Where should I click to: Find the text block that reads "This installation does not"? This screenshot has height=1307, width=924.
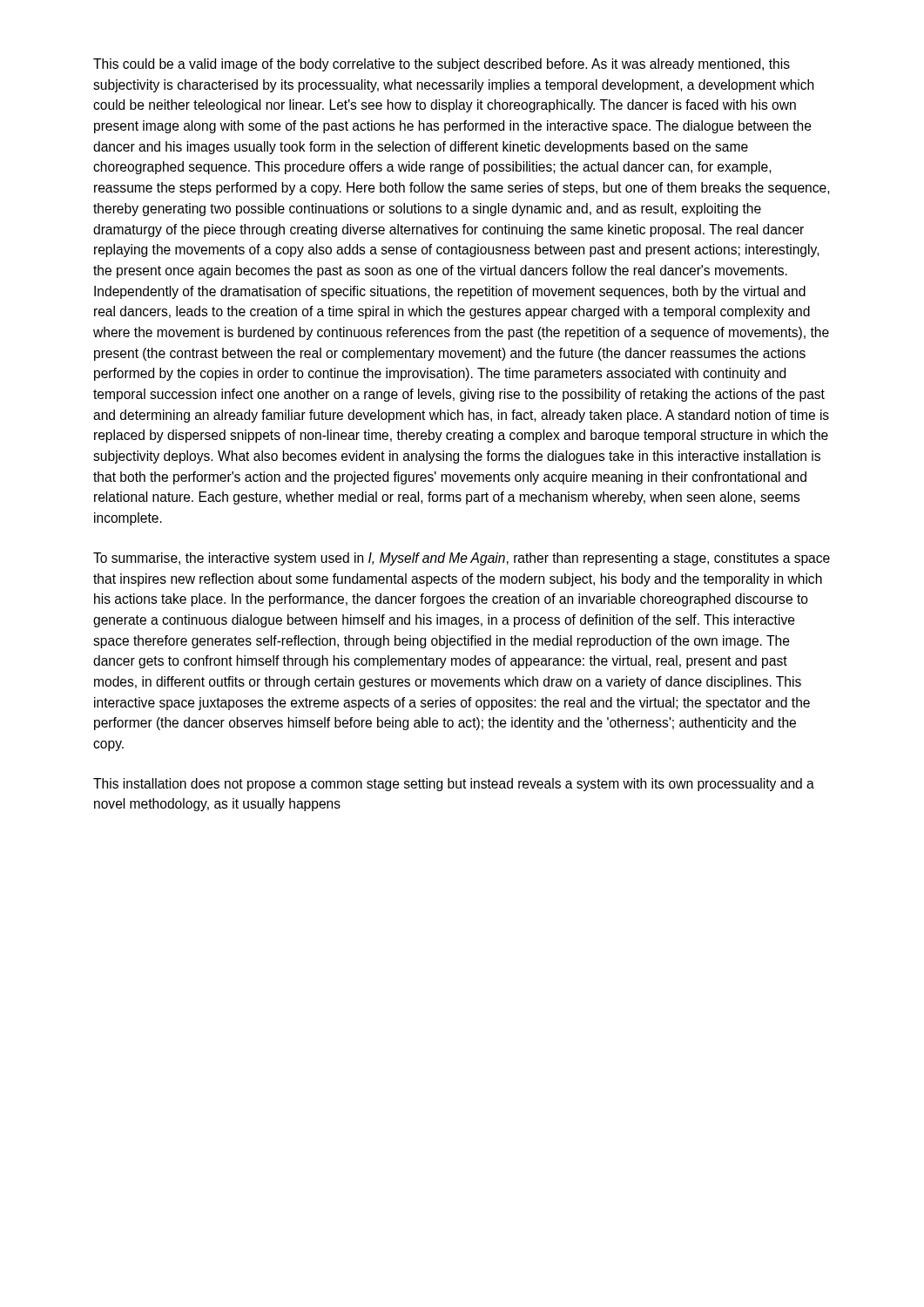click(x=454, y=794)
